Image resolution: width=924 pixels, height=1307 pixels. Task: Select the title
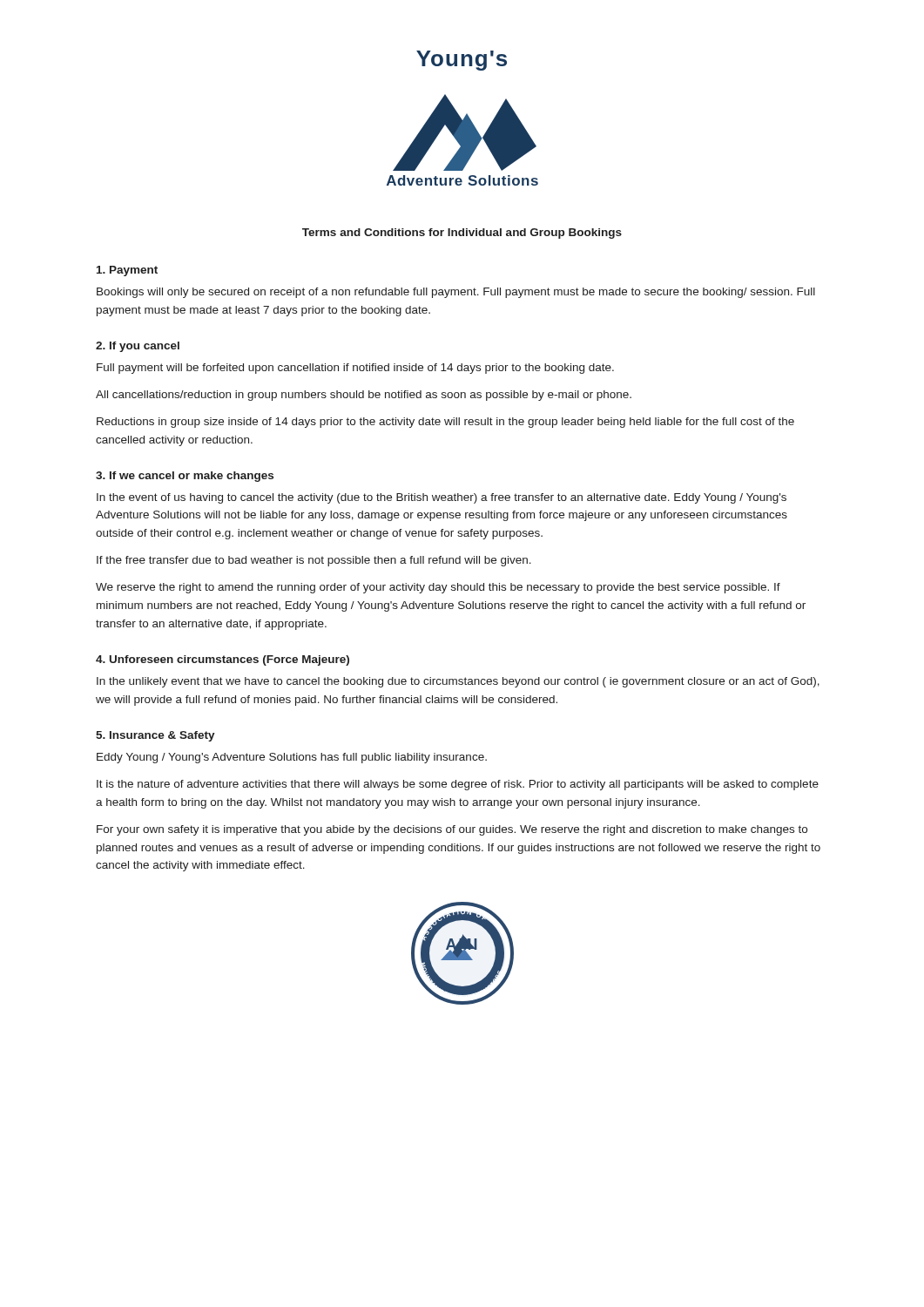point(462,232)
